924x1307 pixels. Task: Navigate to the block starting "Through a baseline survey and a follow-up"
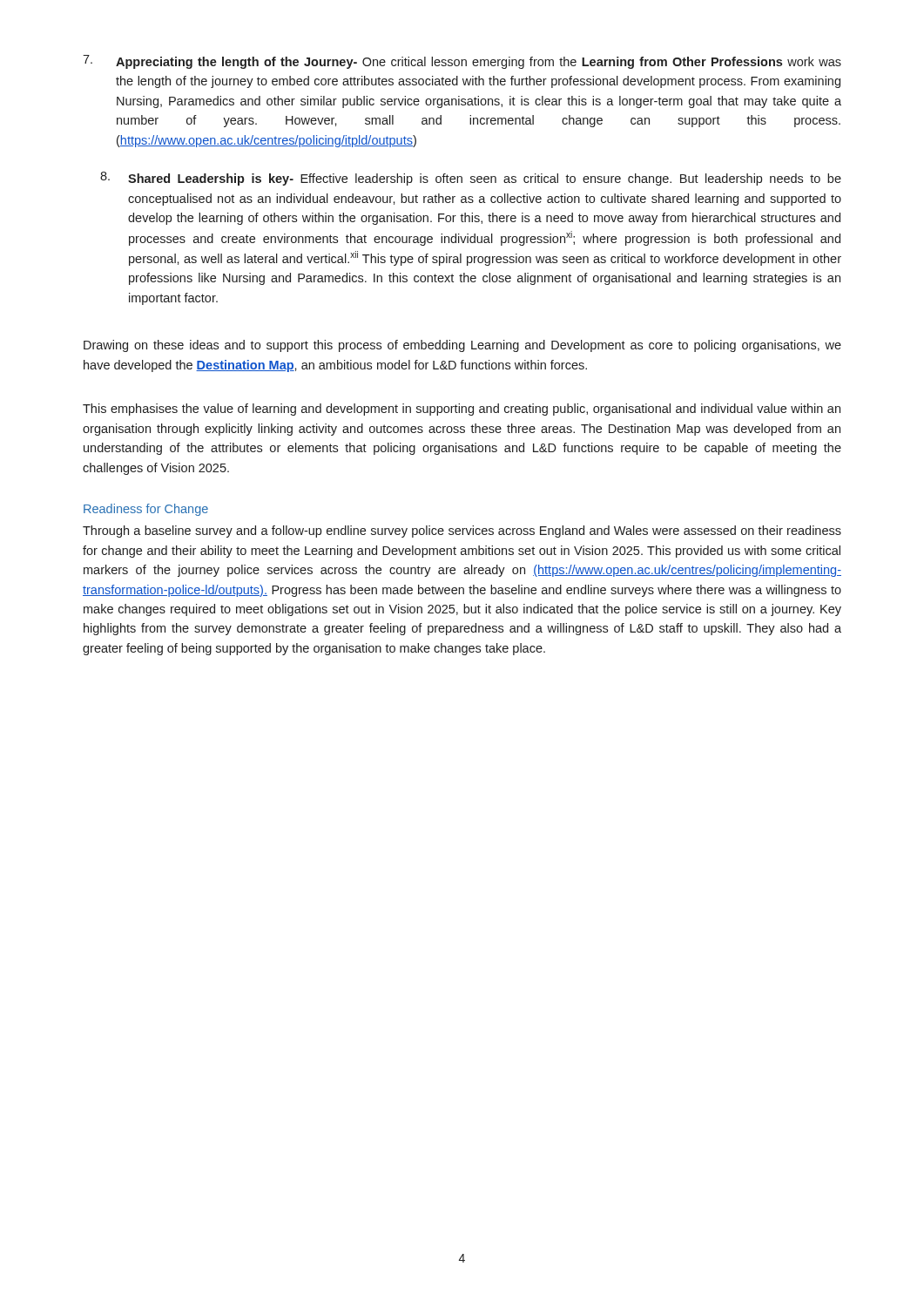[462, 589]
